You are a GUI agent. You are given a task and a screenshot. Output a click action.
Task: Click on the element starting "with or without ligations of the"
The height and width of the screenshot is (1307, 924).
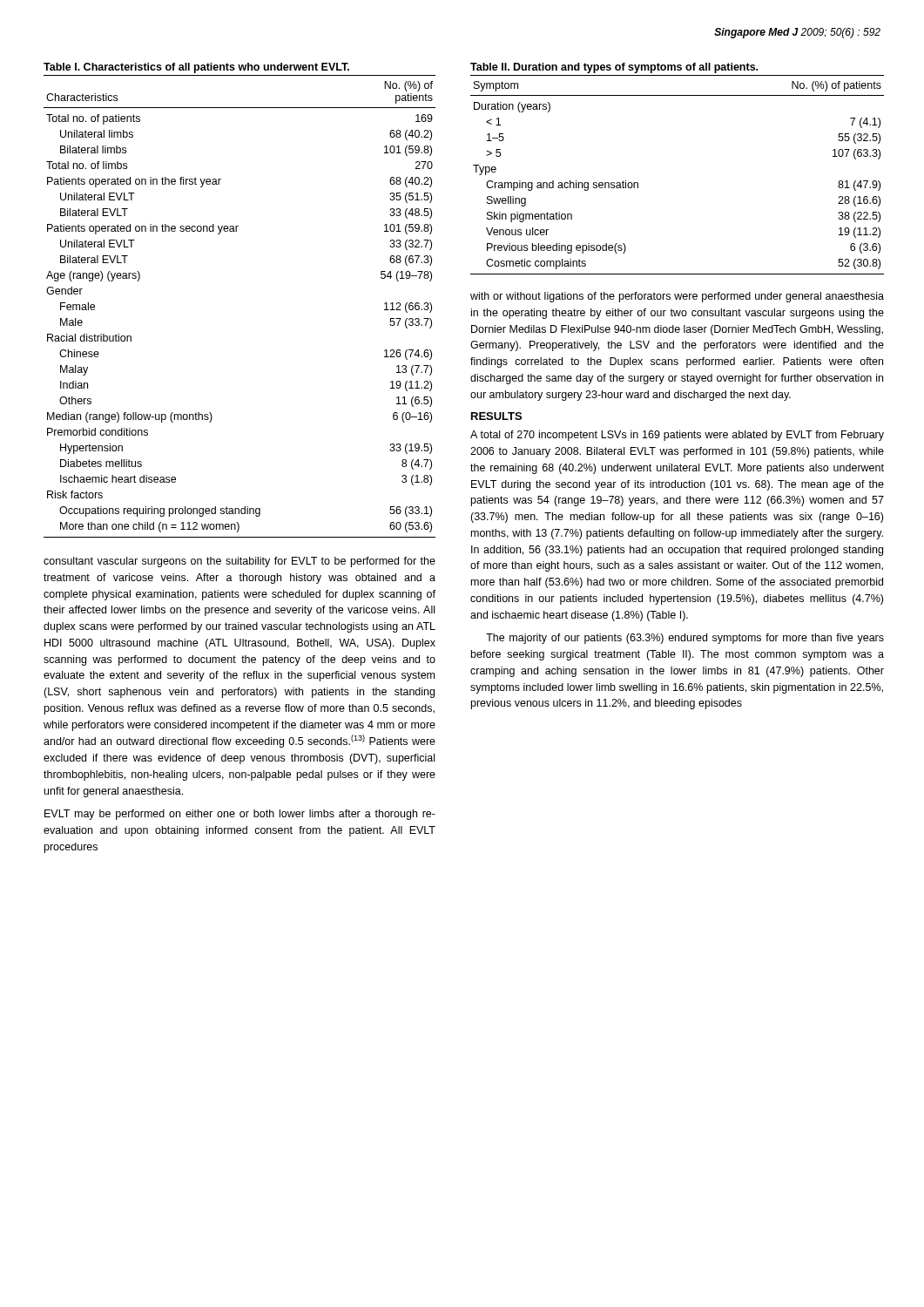677,345
